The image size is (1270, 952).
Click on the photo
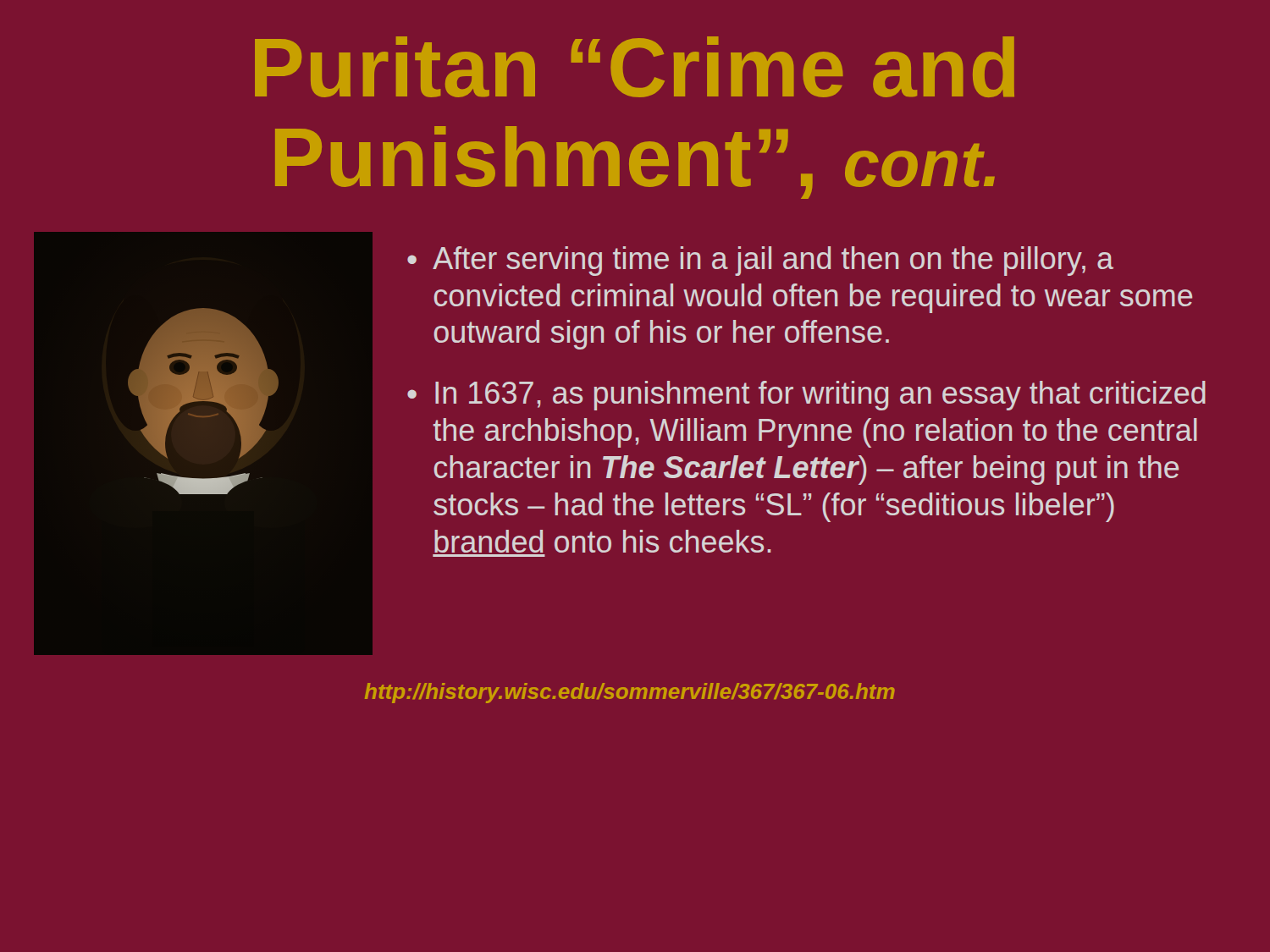[x=203, y=443]
